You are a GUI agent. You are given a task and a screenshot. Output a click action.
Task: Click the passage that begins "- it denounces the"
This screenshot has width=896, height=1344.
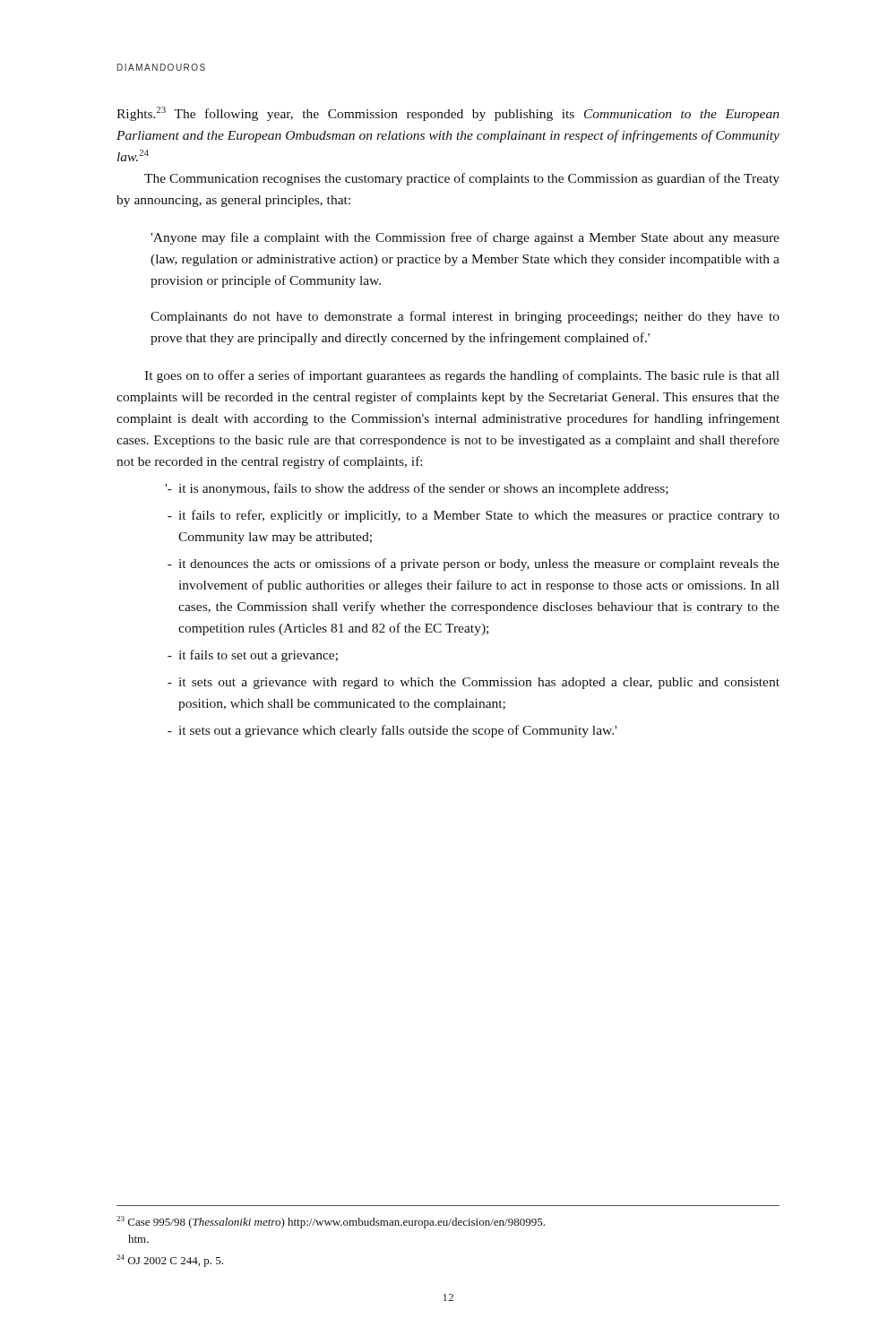[x=465, y=596]
